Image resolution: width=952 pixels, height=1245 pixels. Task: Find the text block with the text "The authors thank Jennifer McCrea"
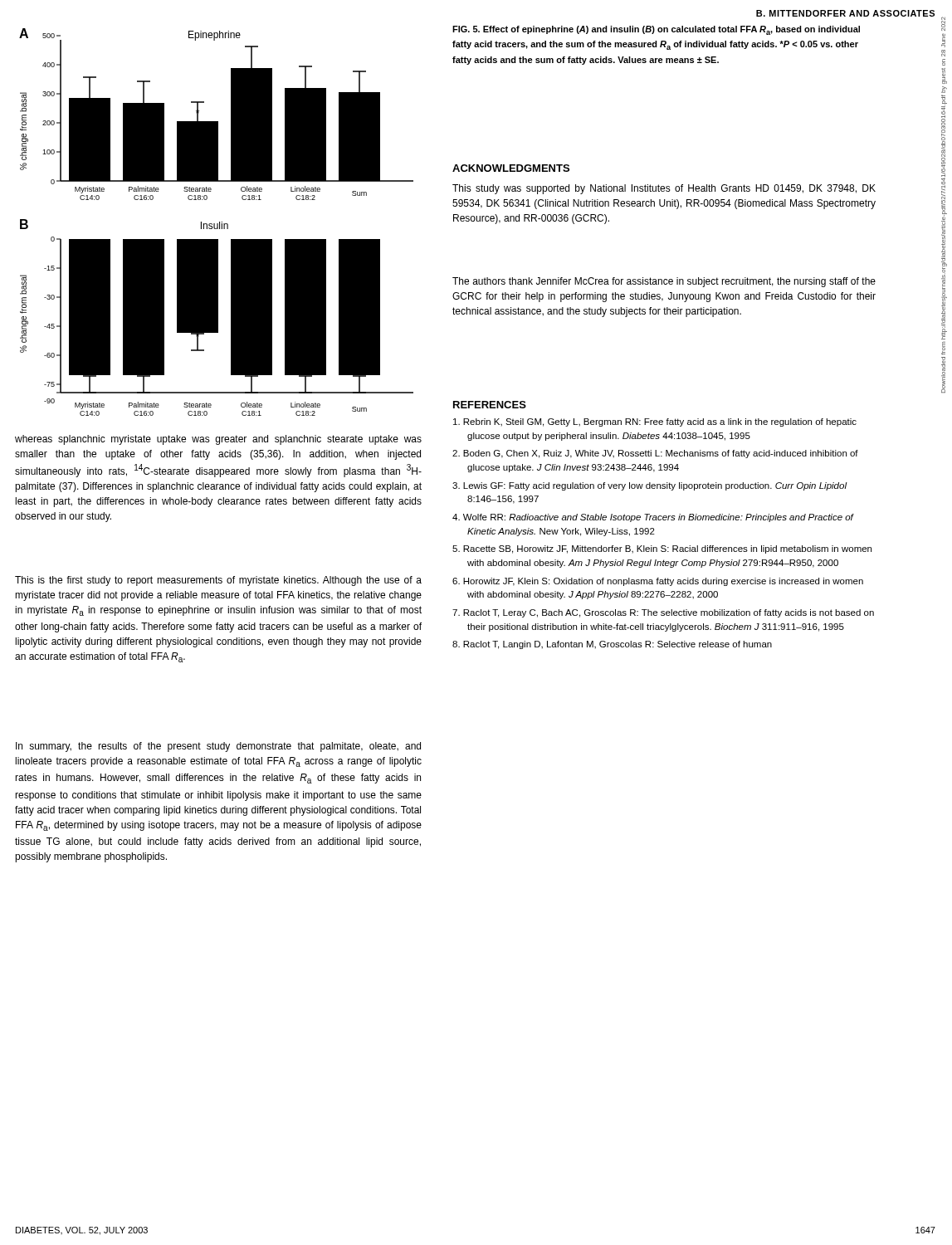664,296
